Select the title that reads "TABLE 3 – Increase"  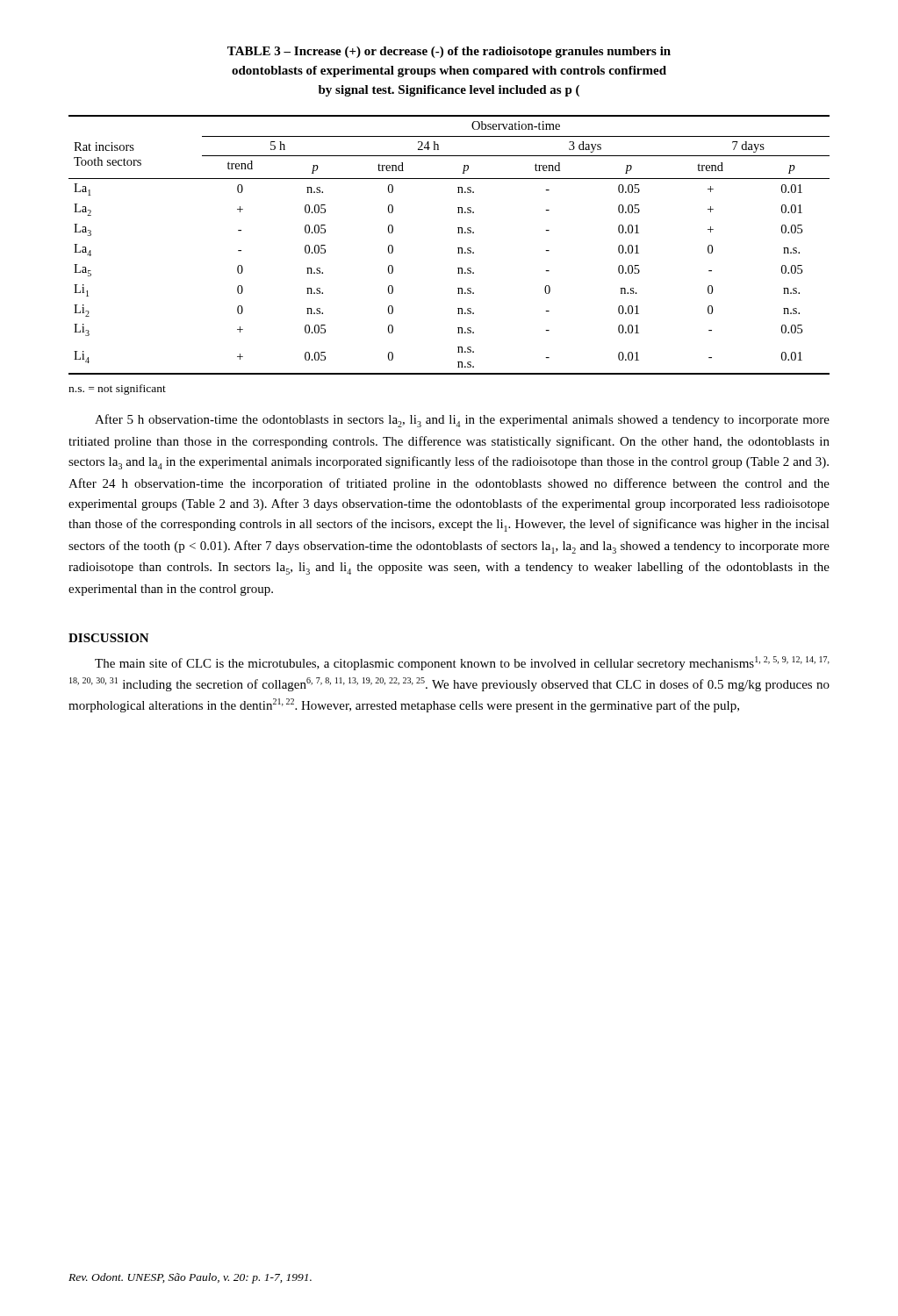point(449,70)
